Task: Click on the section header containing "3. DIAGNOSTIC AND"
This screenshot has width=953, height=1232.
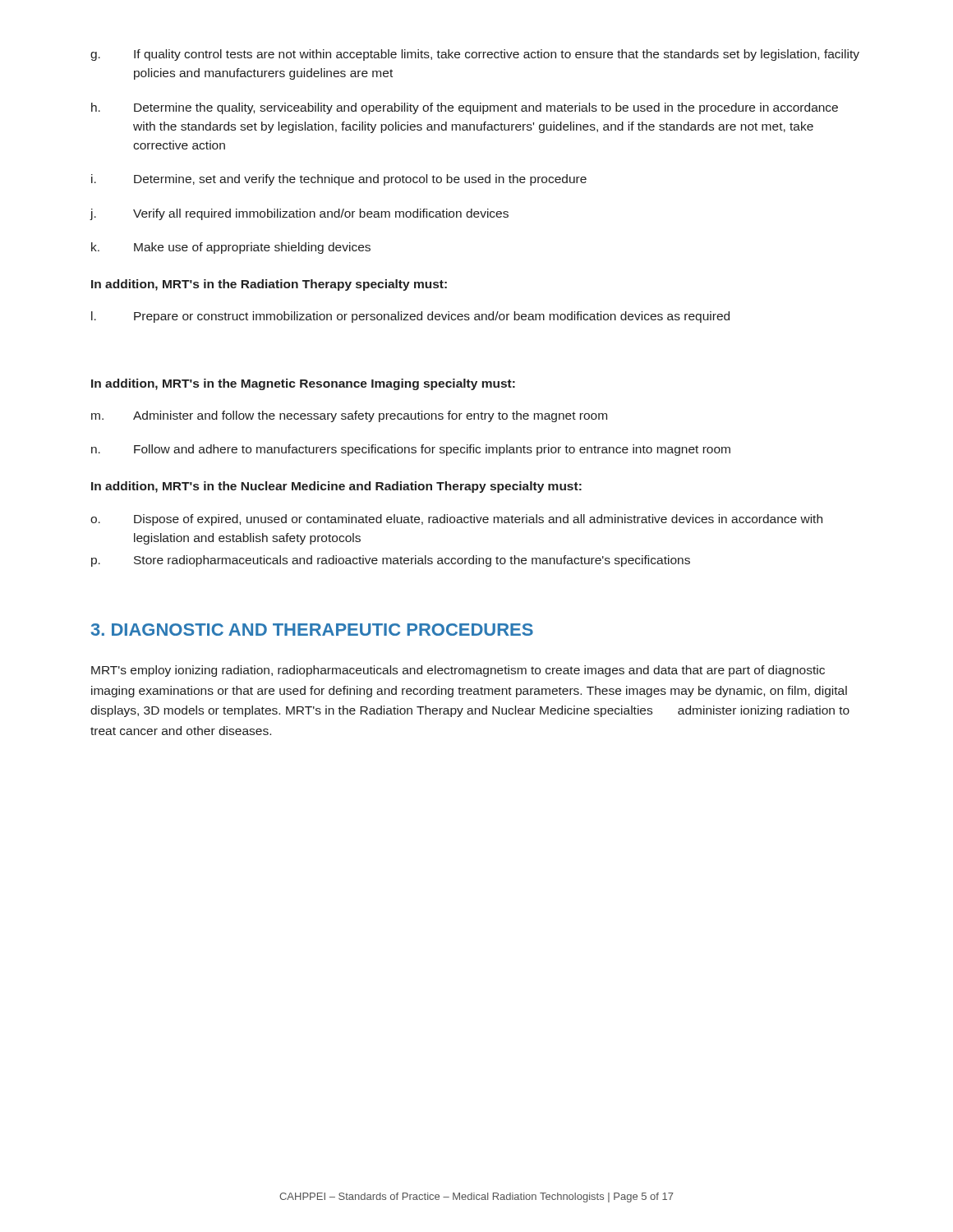Action: [x=312, y=630]
